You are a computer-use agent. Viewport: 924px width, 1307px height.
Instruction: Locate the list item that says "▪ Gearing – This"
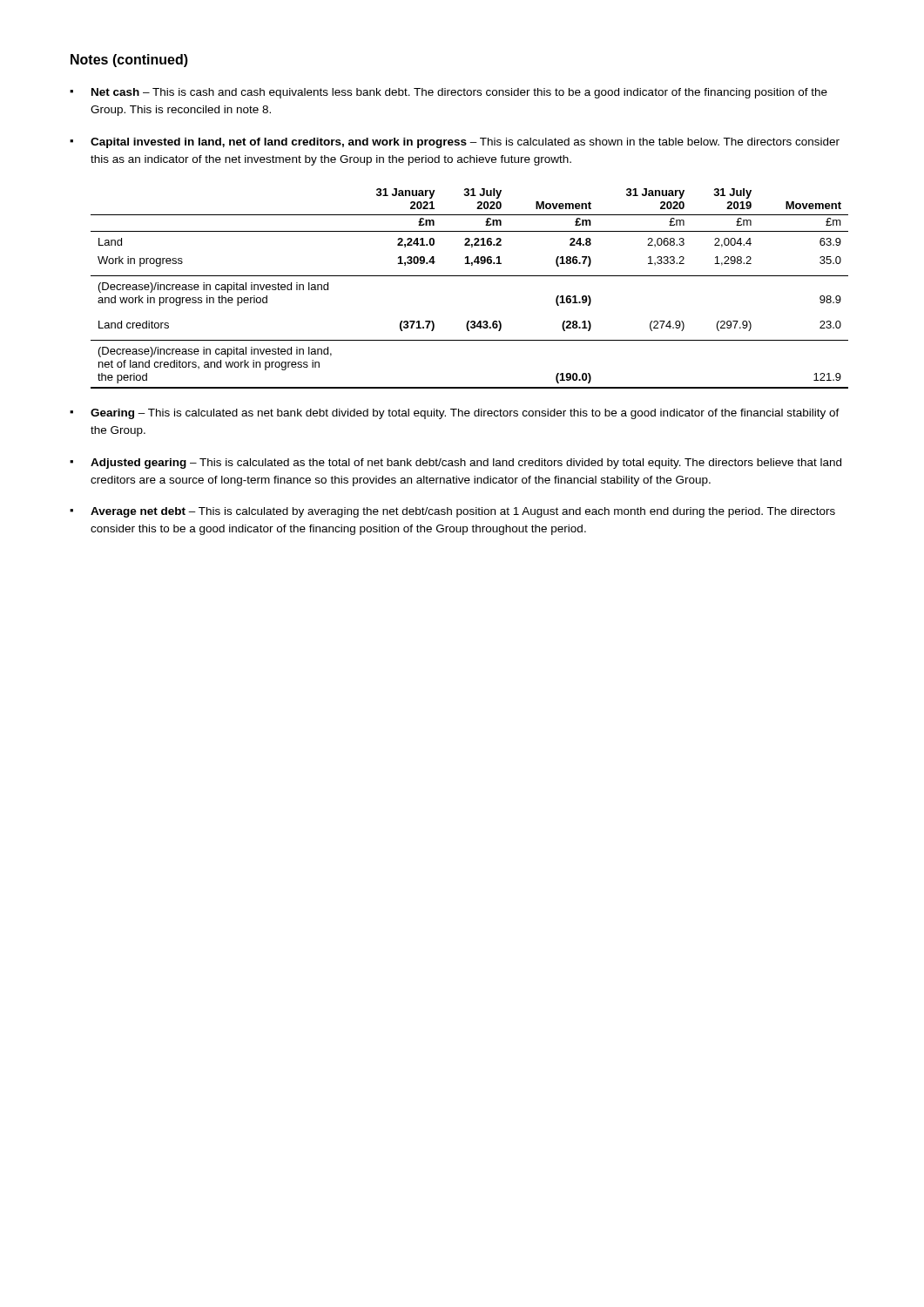pyautogui.click(x=462, y=422)
